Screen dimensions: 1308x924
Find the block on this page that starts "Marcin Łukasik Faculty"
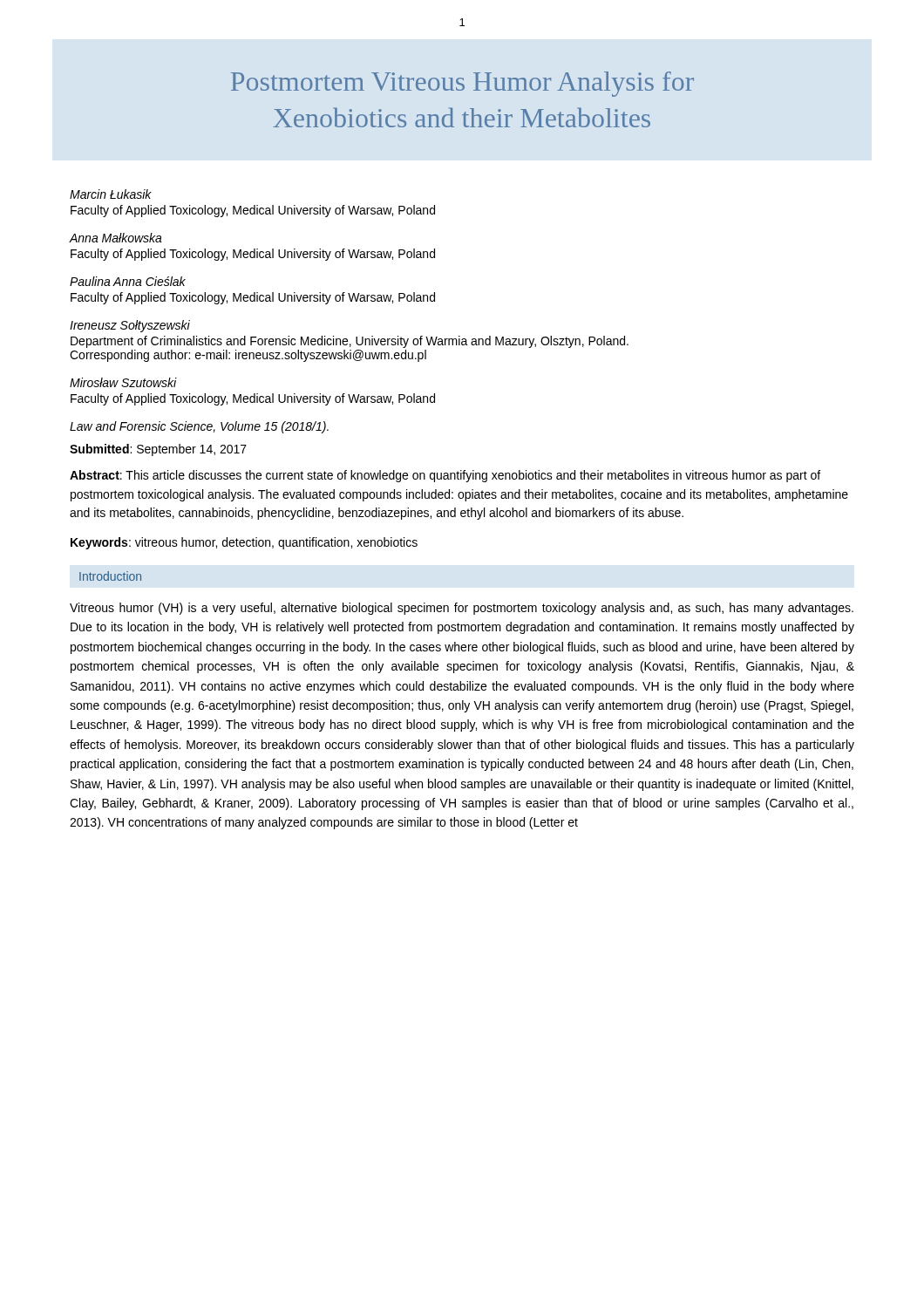click(x=111, y=194)
